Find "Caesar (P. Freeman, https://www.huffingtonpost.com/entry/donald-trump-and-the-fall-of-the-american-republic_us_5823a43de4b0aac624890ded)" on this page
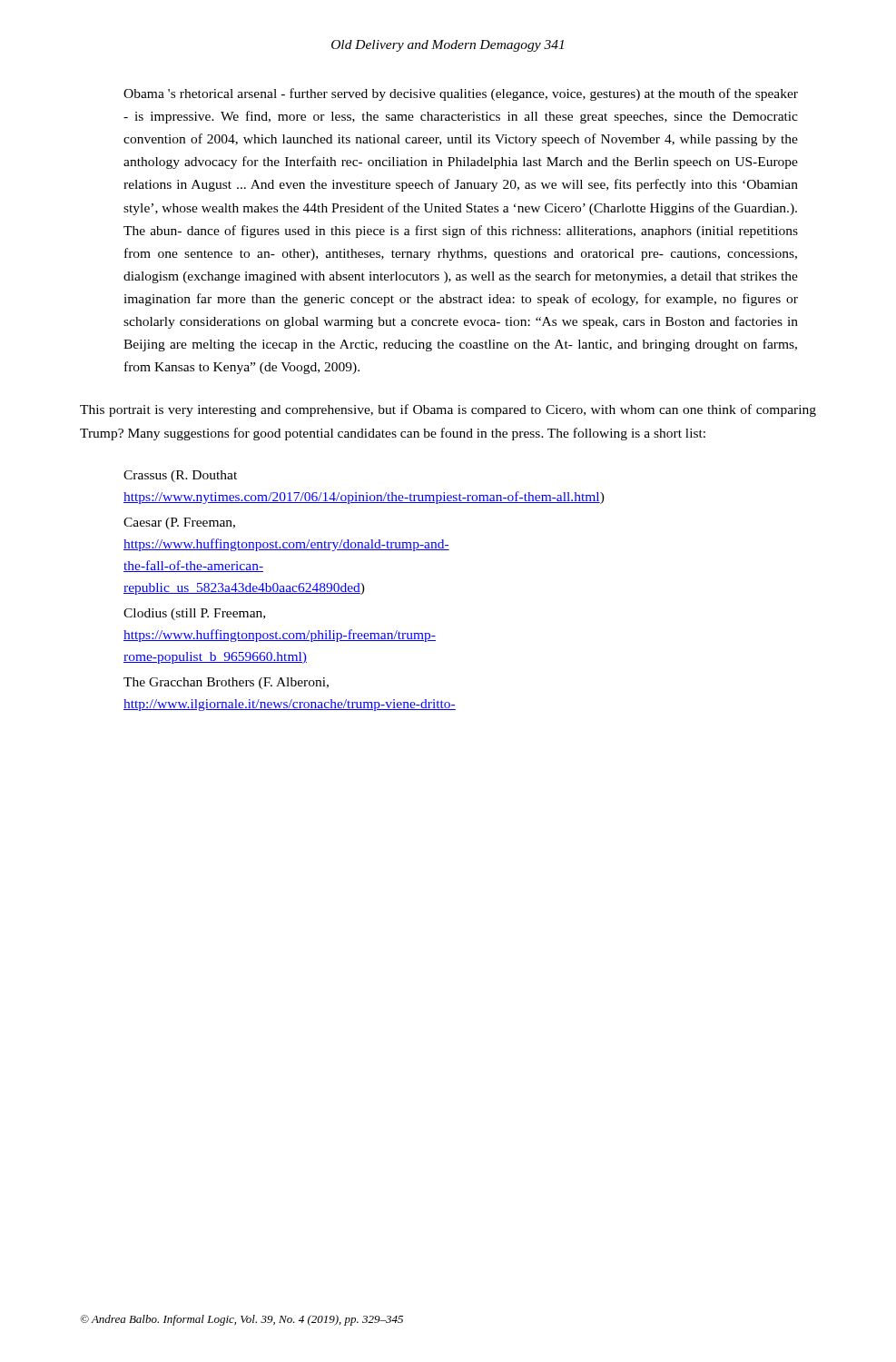896x1362 pixels. (286, 554)
